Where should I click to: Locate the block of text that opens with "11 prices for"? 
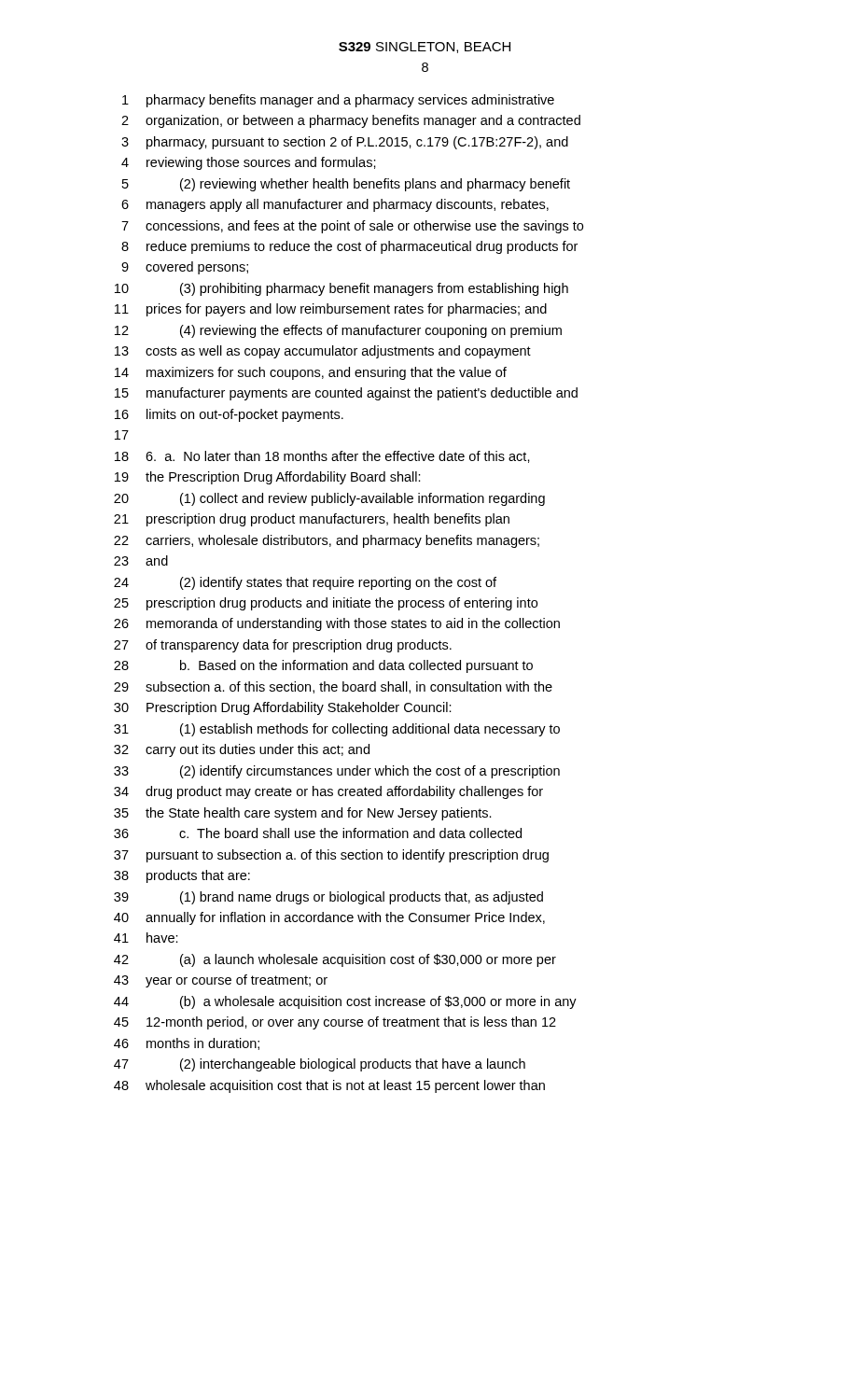tap(434, 310)
